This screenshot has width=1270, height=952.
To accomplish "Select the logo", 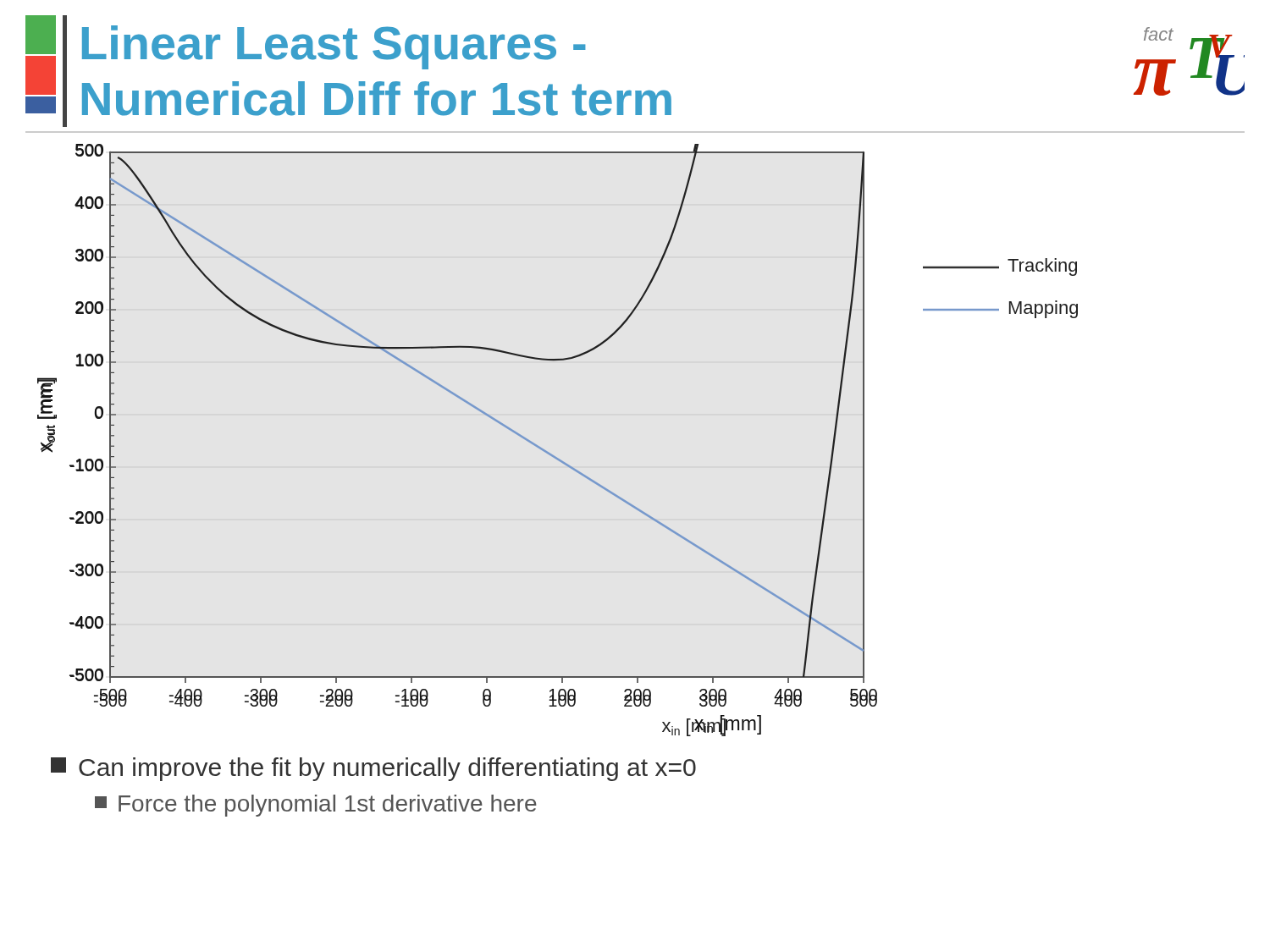I will coord(1185,61).
